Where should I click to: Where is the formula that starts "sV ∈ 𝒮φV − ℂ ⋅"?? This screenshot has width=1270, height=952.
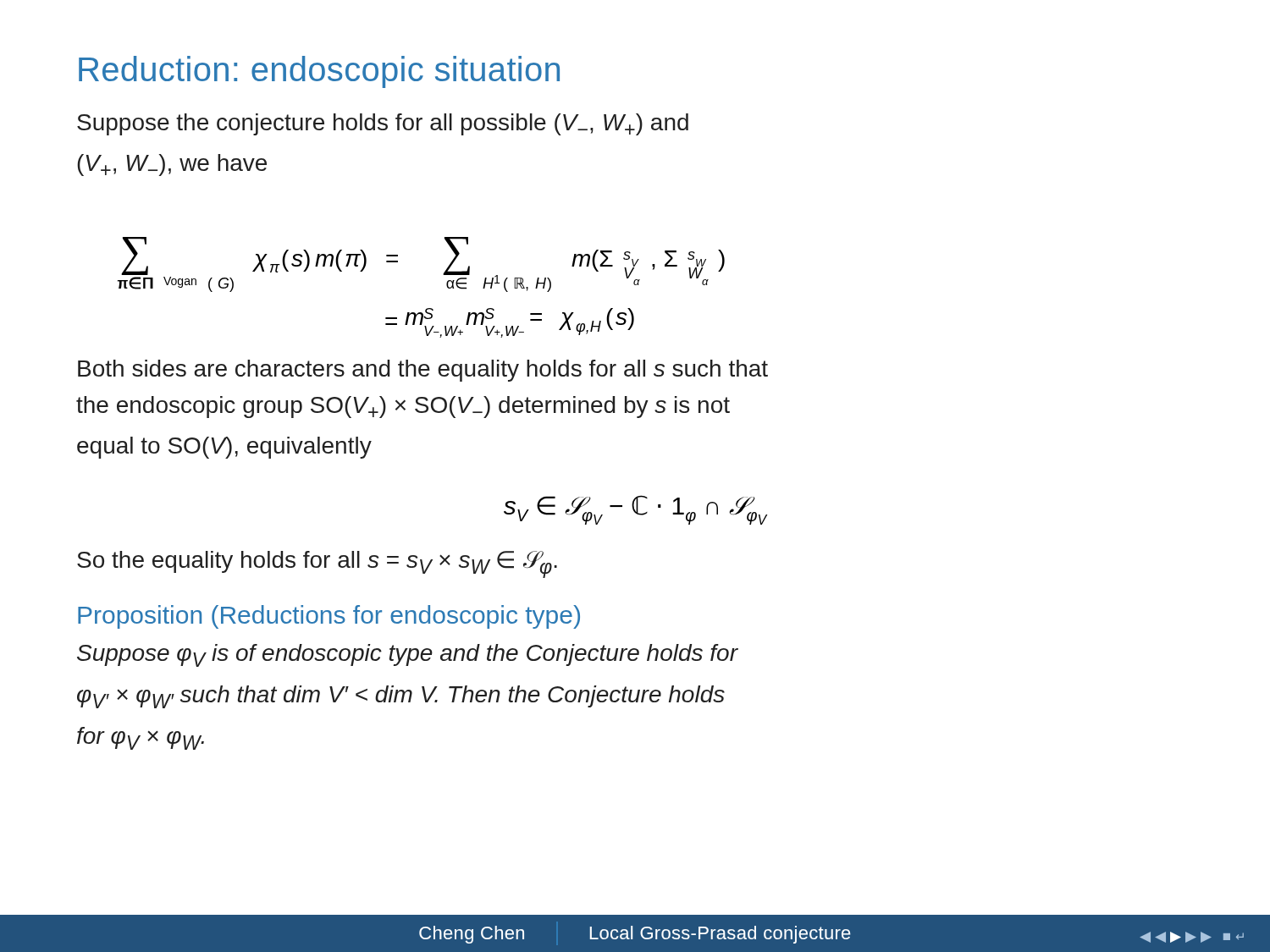[635, 504]
